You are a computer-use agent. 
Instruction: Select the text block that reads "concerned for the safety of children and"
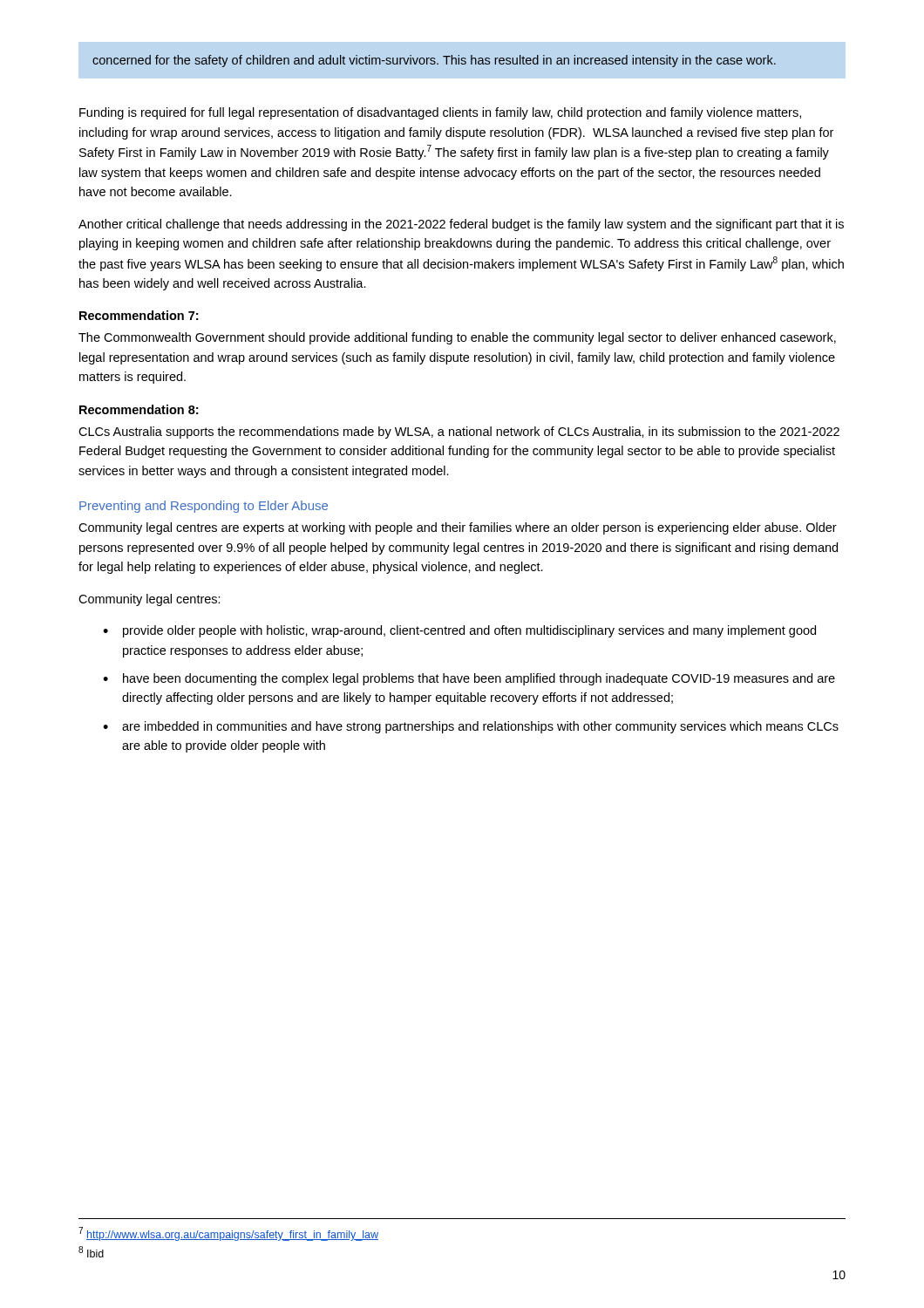[x=434, y=60]
